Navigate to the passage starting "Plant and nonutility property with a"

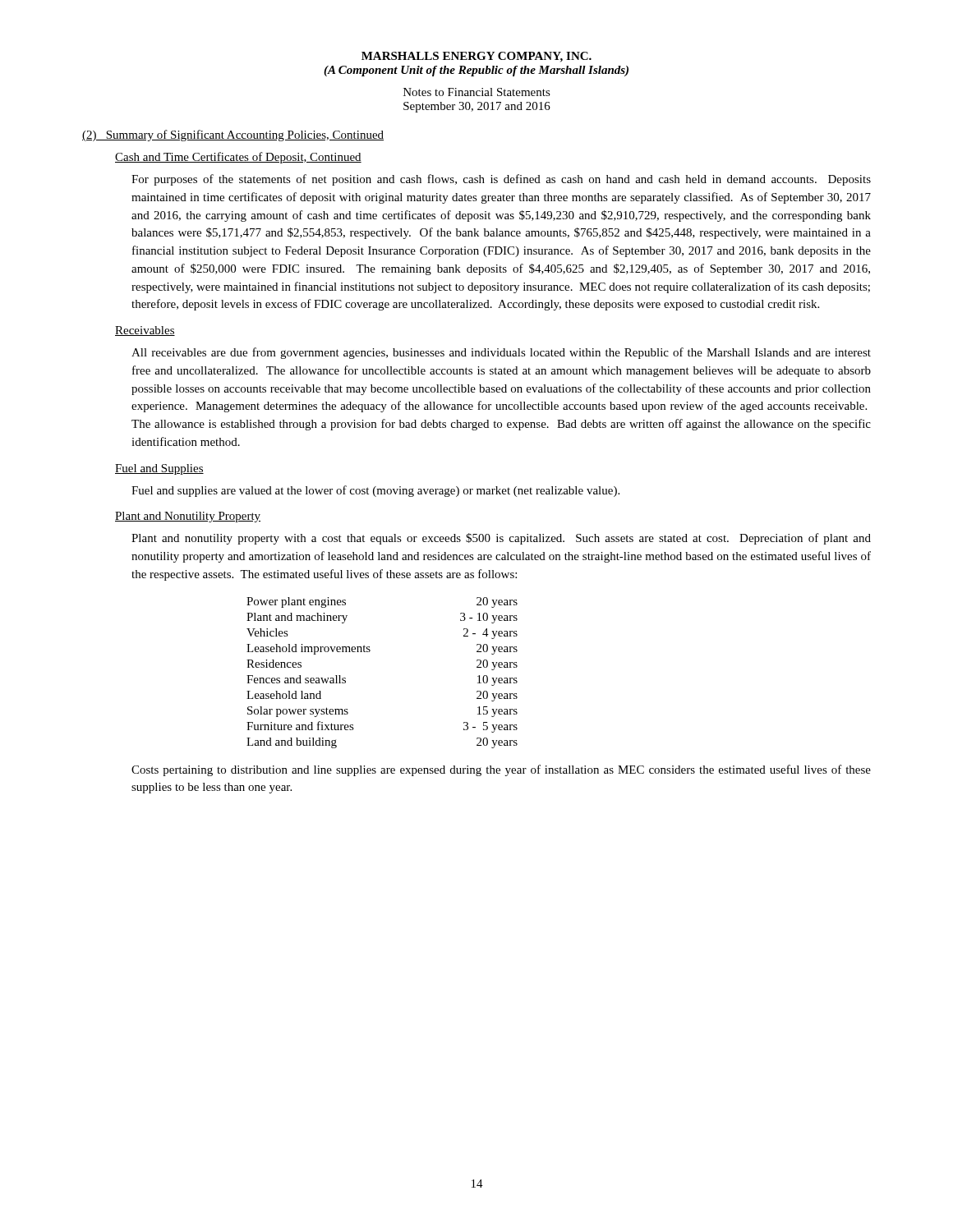click(501, 556)
